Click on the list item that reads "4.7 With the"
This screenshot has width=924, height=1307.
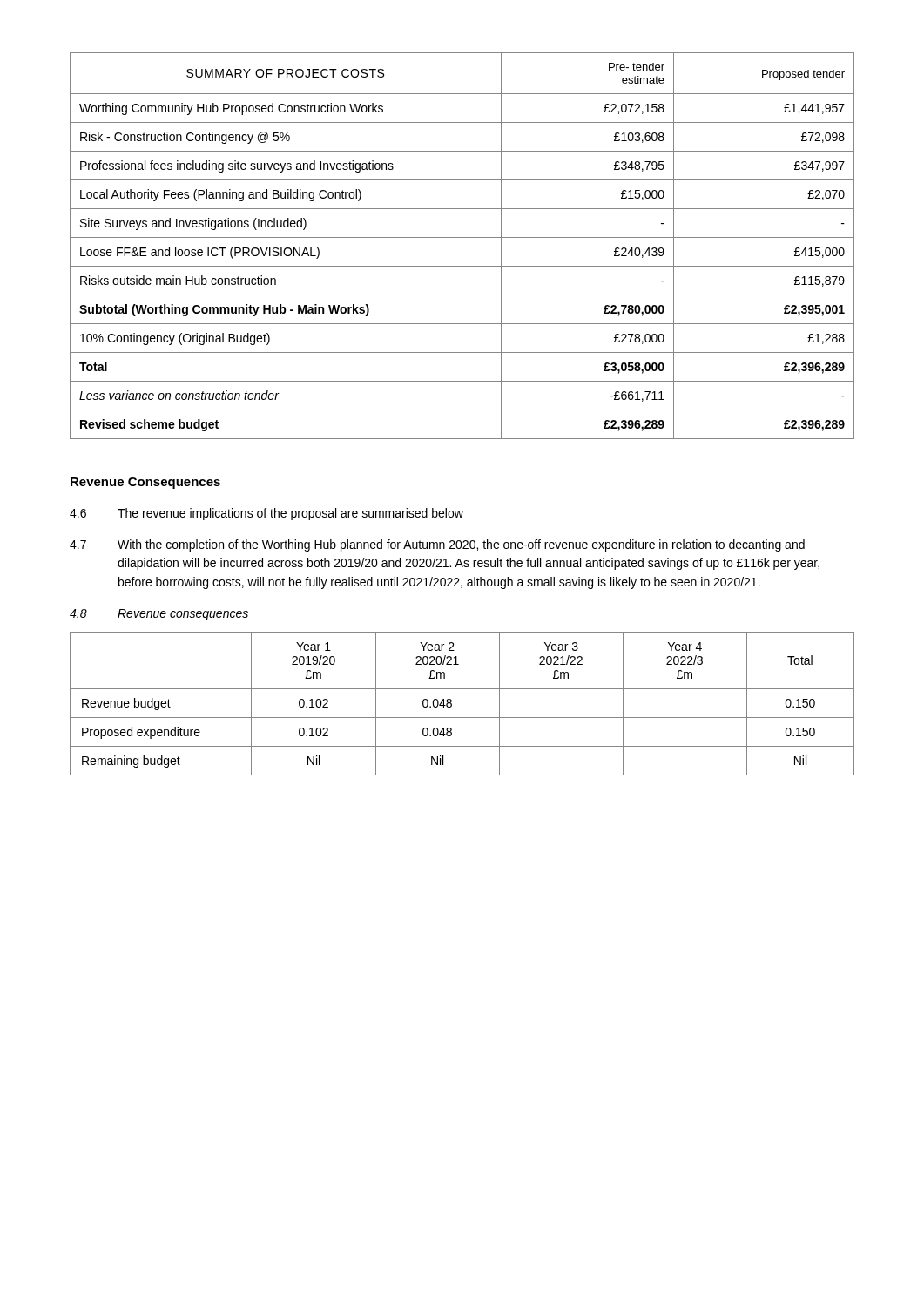click(462, 564)
